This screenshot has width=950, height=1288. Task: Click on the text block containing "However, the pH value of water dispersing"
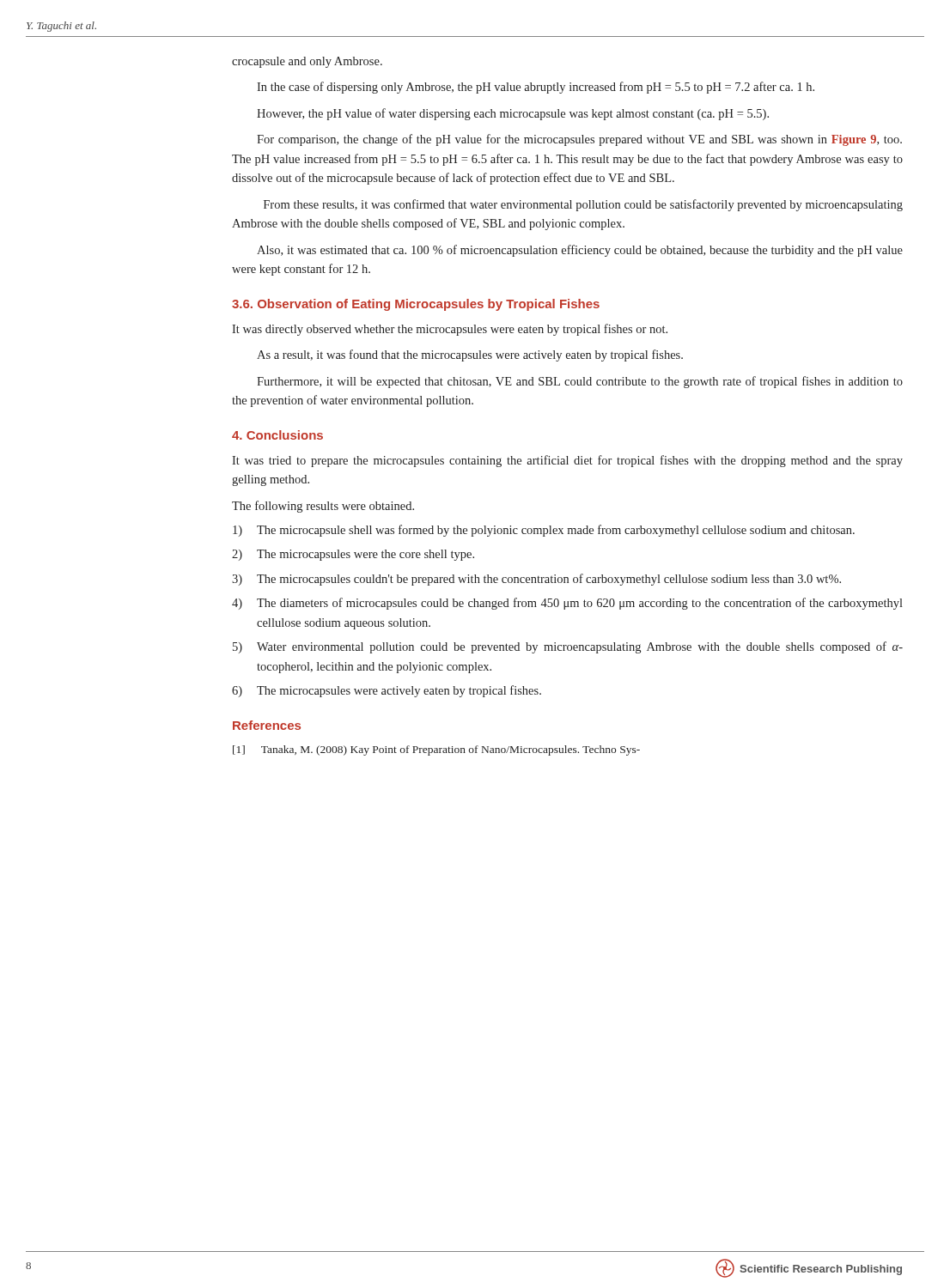tap(513, 113)
